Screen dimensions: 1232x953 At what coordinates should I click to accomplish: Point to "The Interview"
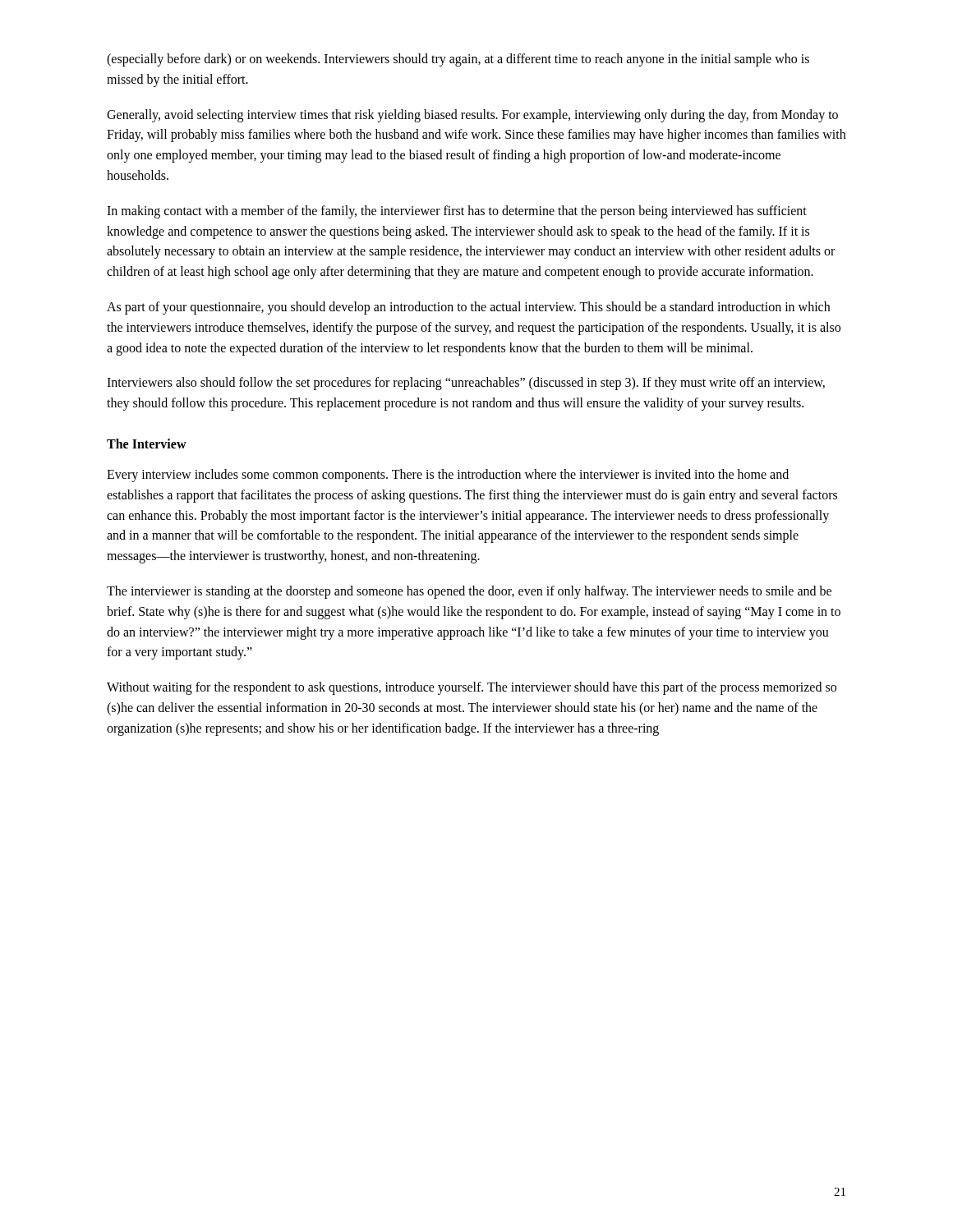[x=146, y=444]
